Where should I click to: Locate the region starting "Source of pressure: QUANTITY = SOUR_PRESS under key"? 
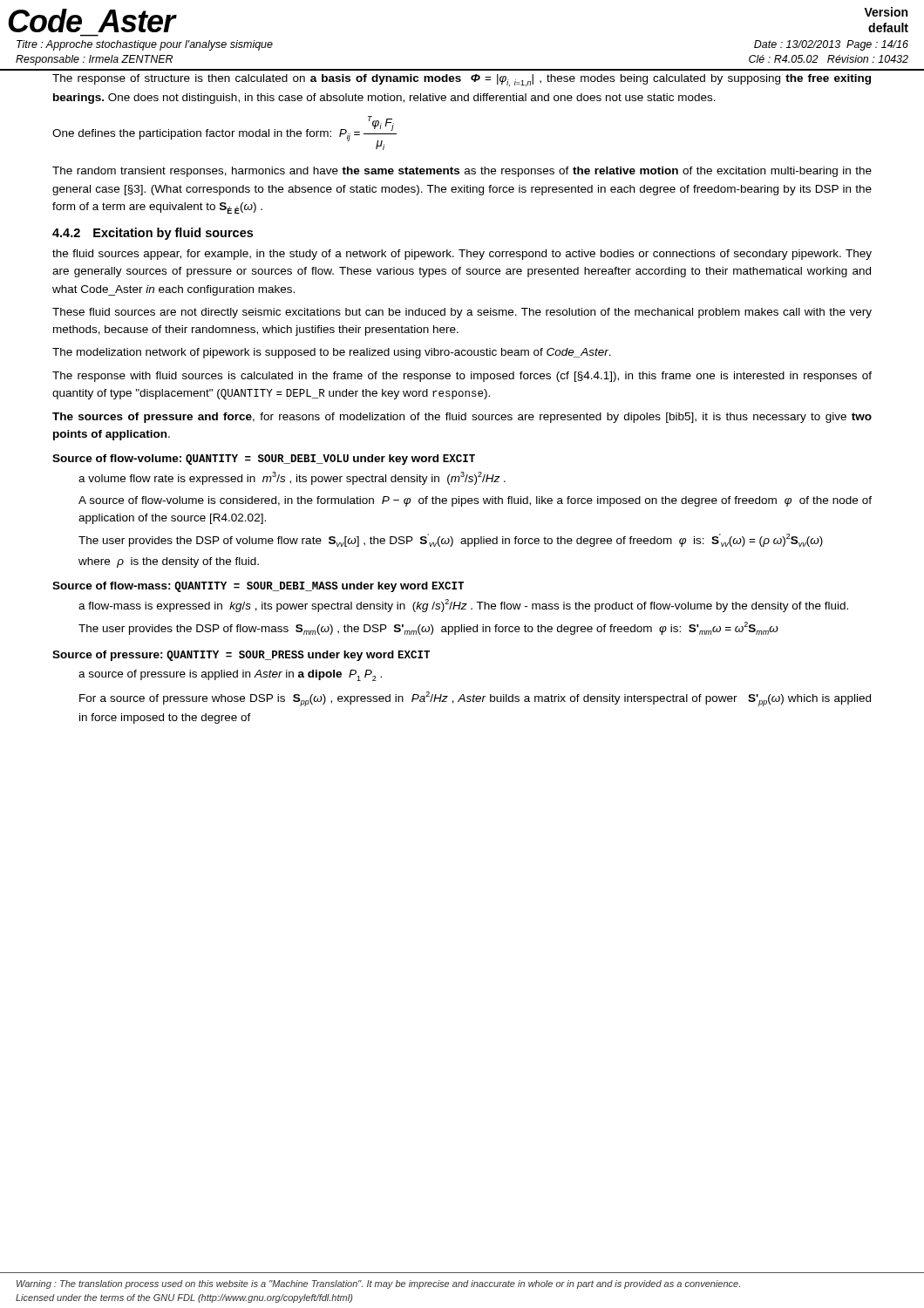click(241, 655)
